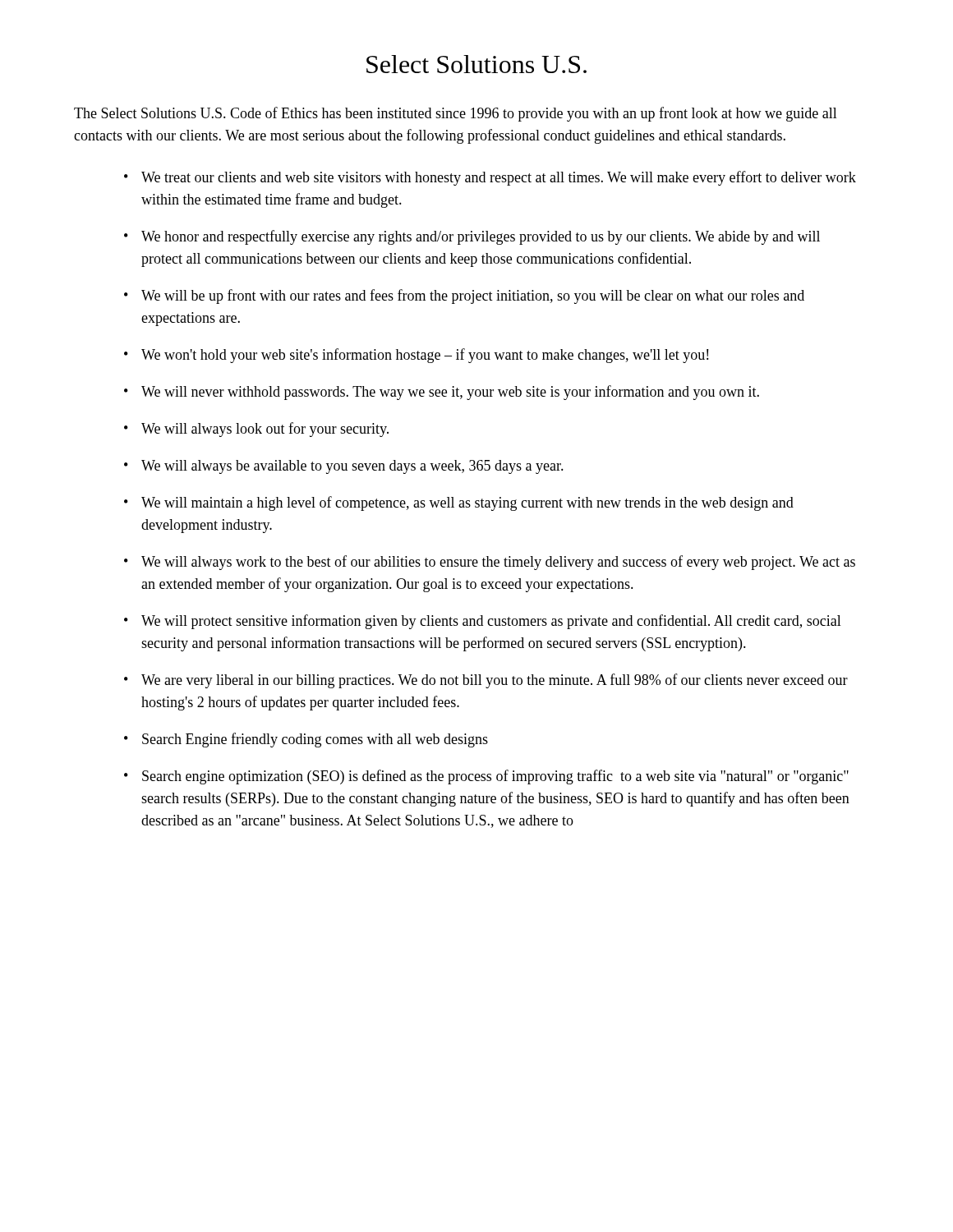The height and width of the screenshot is (1232, 953).
Task: Locate the list item with the text "• Search Engine"
Action: [493, 740]
